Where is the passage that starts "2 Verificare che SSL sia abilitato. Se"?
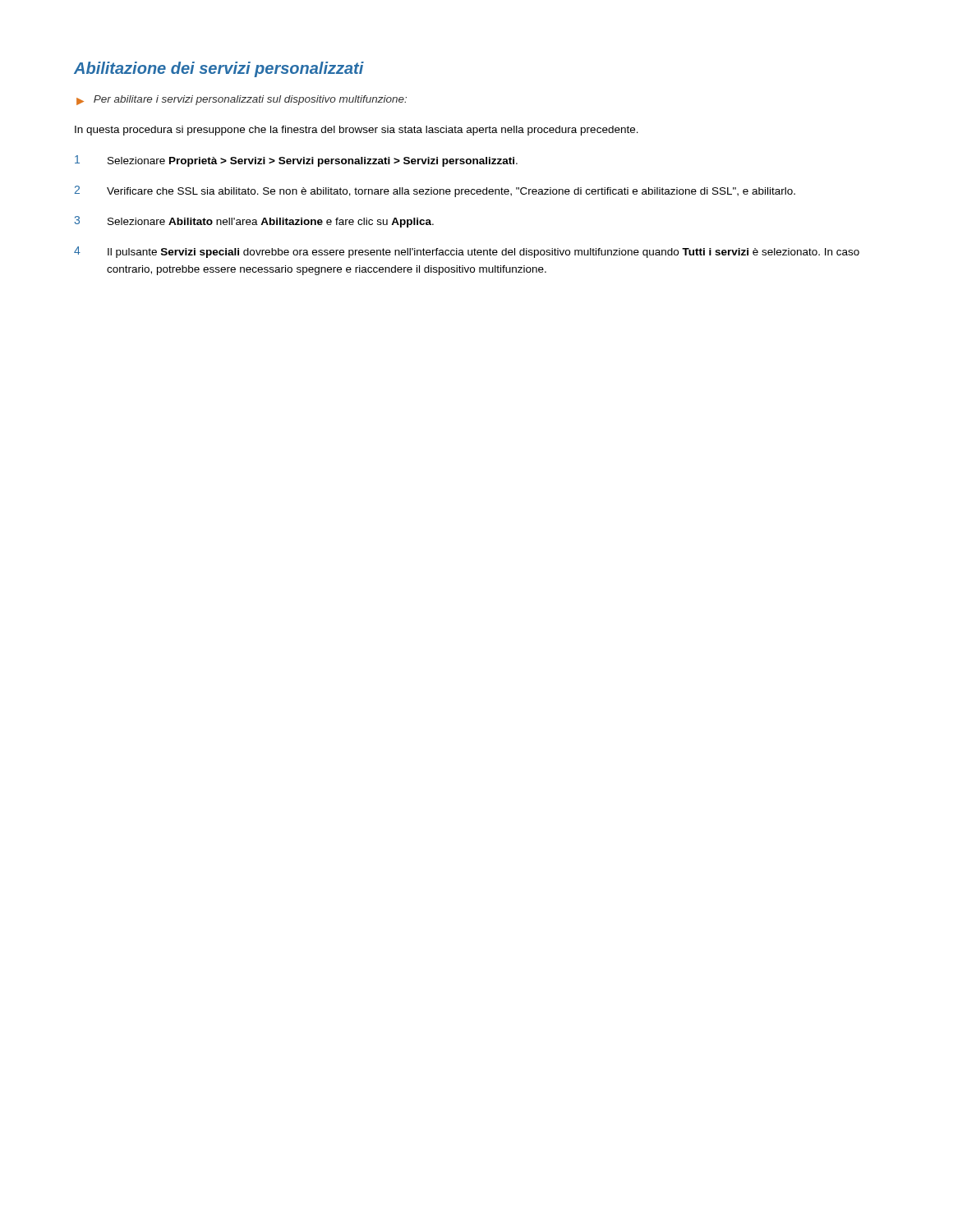The image size is (953, 1232). pyautogui.click(x=476, y=192)
